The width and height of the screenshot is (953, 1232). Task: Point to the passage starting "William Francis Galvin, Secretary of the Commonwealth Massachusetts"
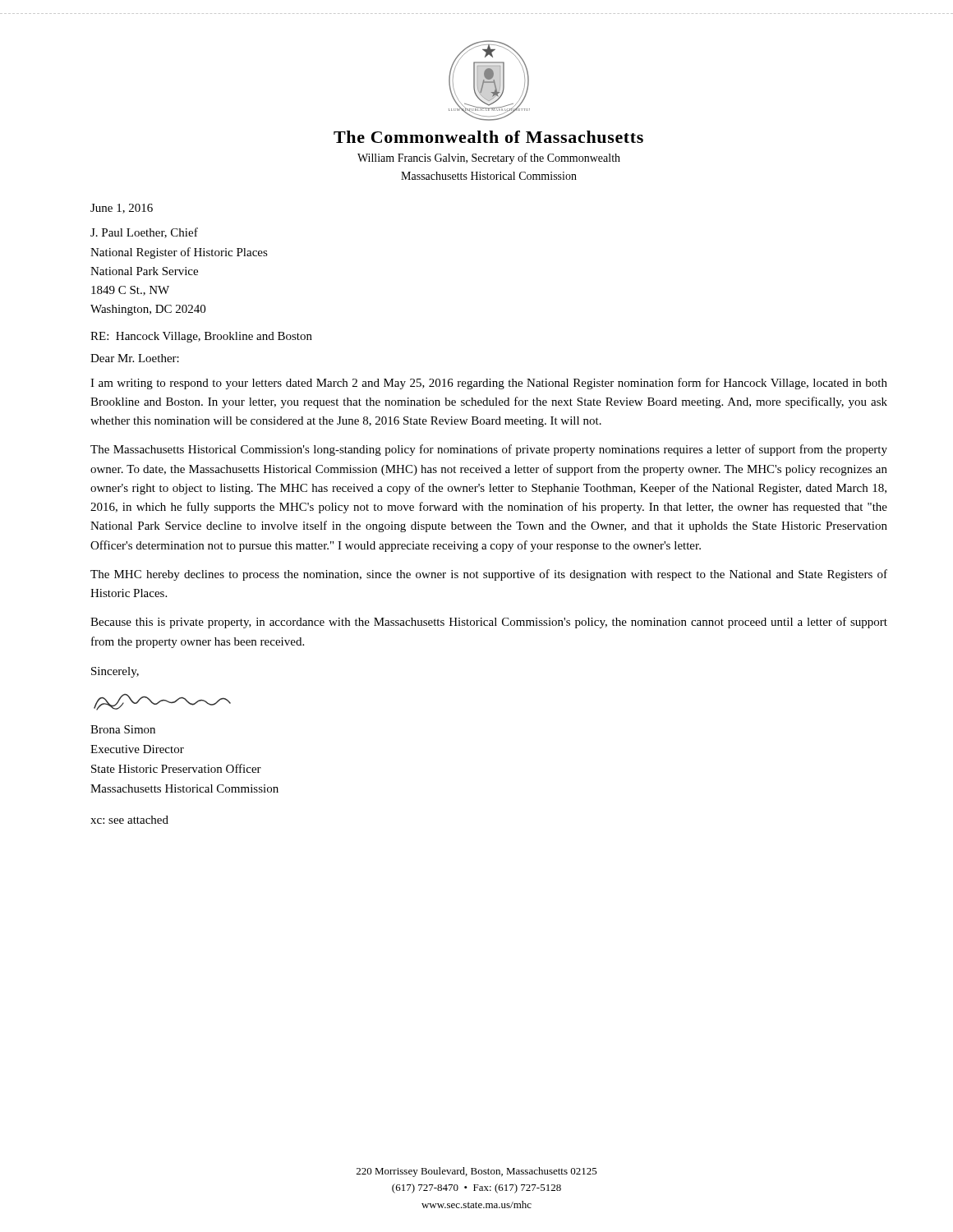(489, 167)
